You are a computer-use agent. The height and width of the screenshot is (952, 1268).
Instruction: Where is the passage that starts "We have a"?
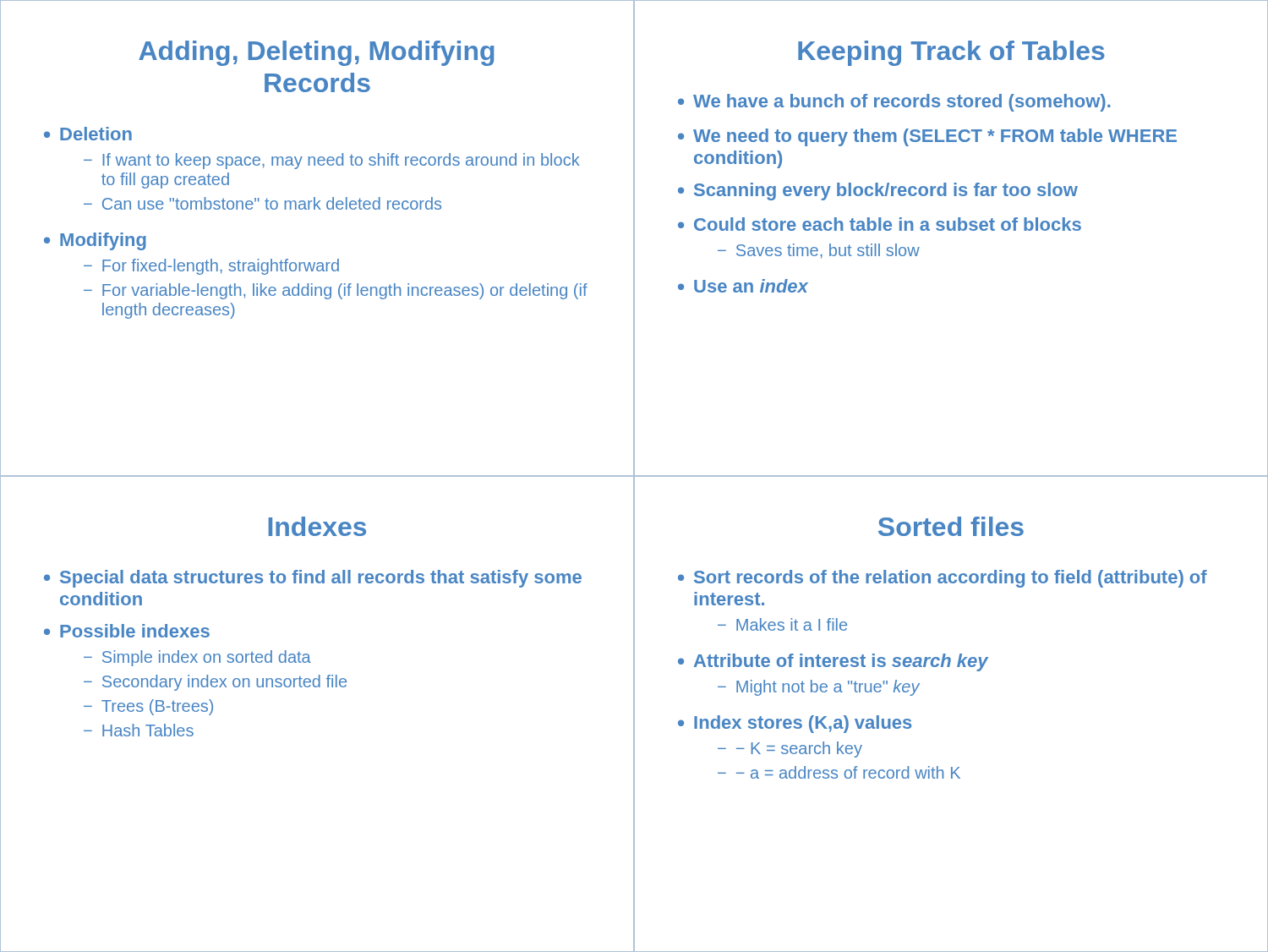coord(951,196)
